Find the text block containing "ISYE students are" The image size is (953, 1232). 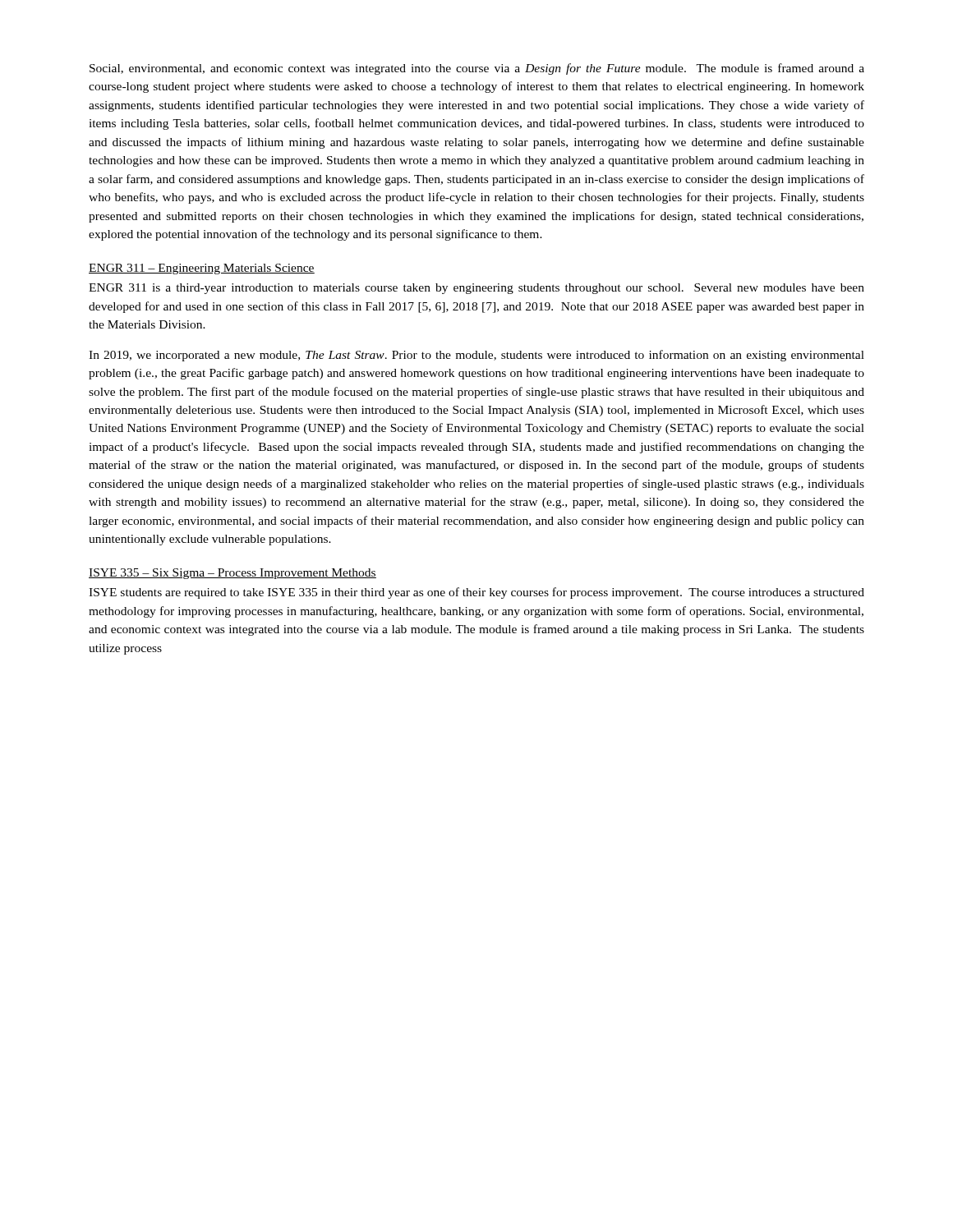click(476, 620)
